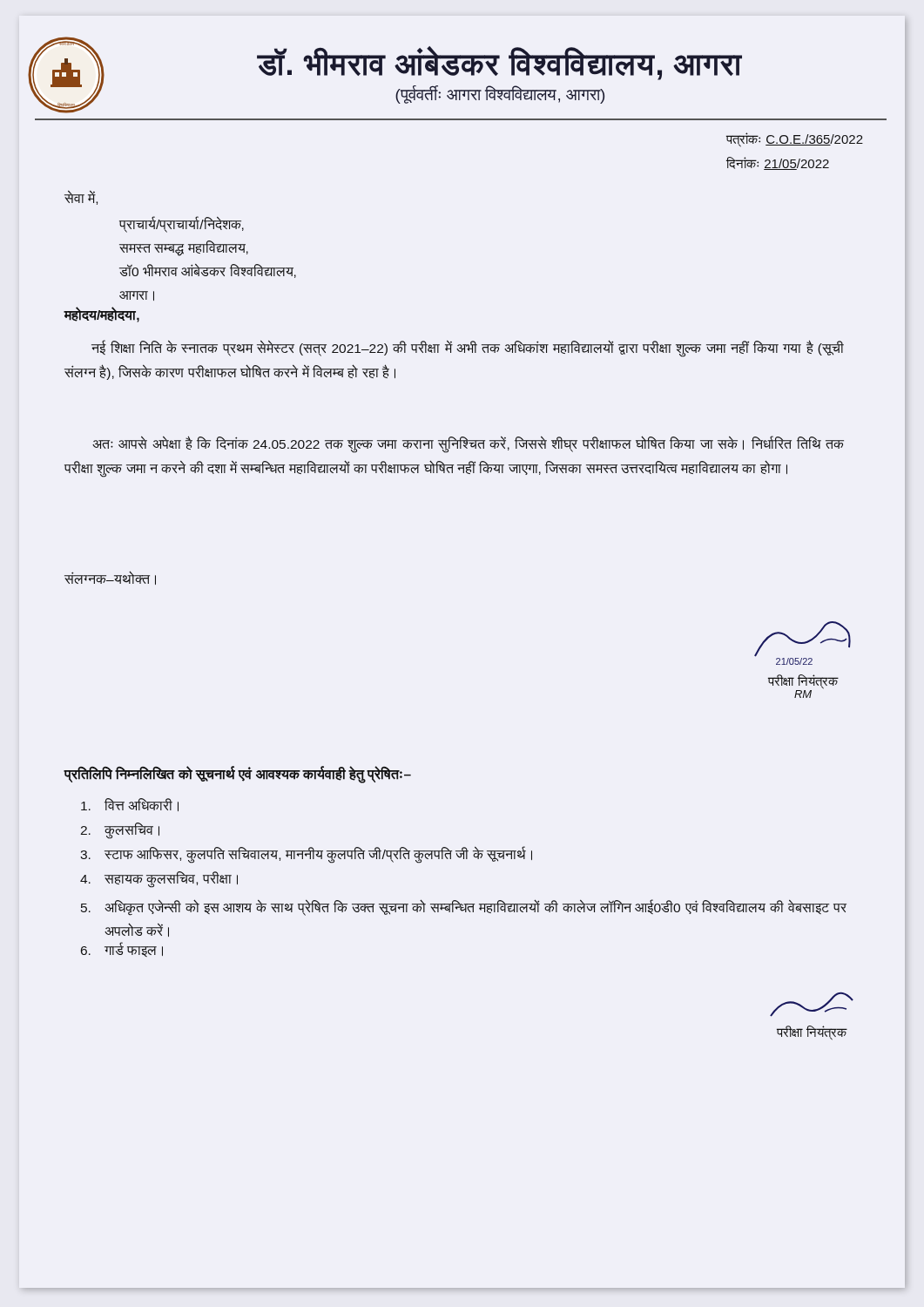
Task: Click on the element starting "6.गार्ड फाइल।"
Action: point(123,951)
